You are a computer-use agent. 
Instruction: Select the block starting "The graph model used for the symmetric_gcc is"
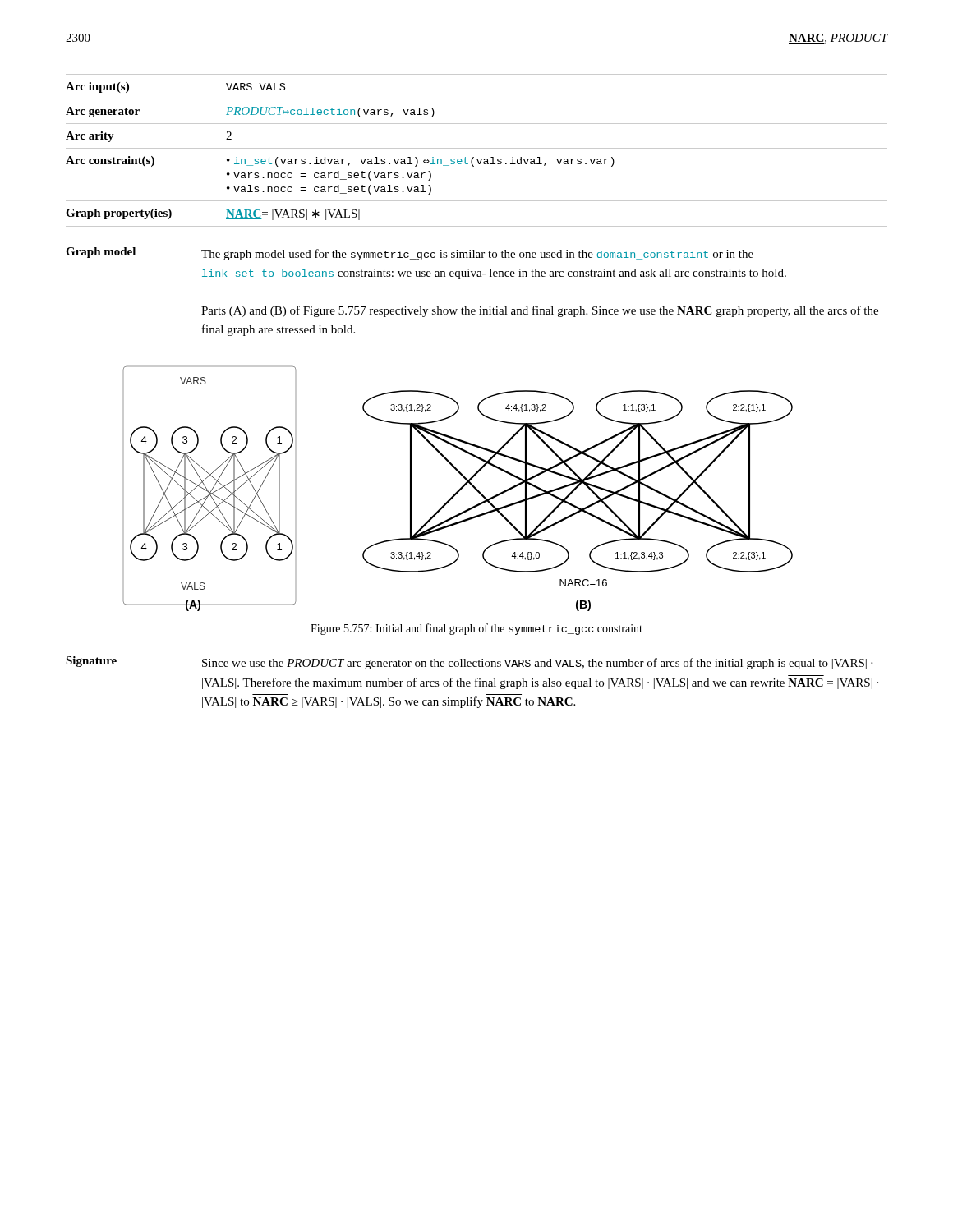(477, 255)
